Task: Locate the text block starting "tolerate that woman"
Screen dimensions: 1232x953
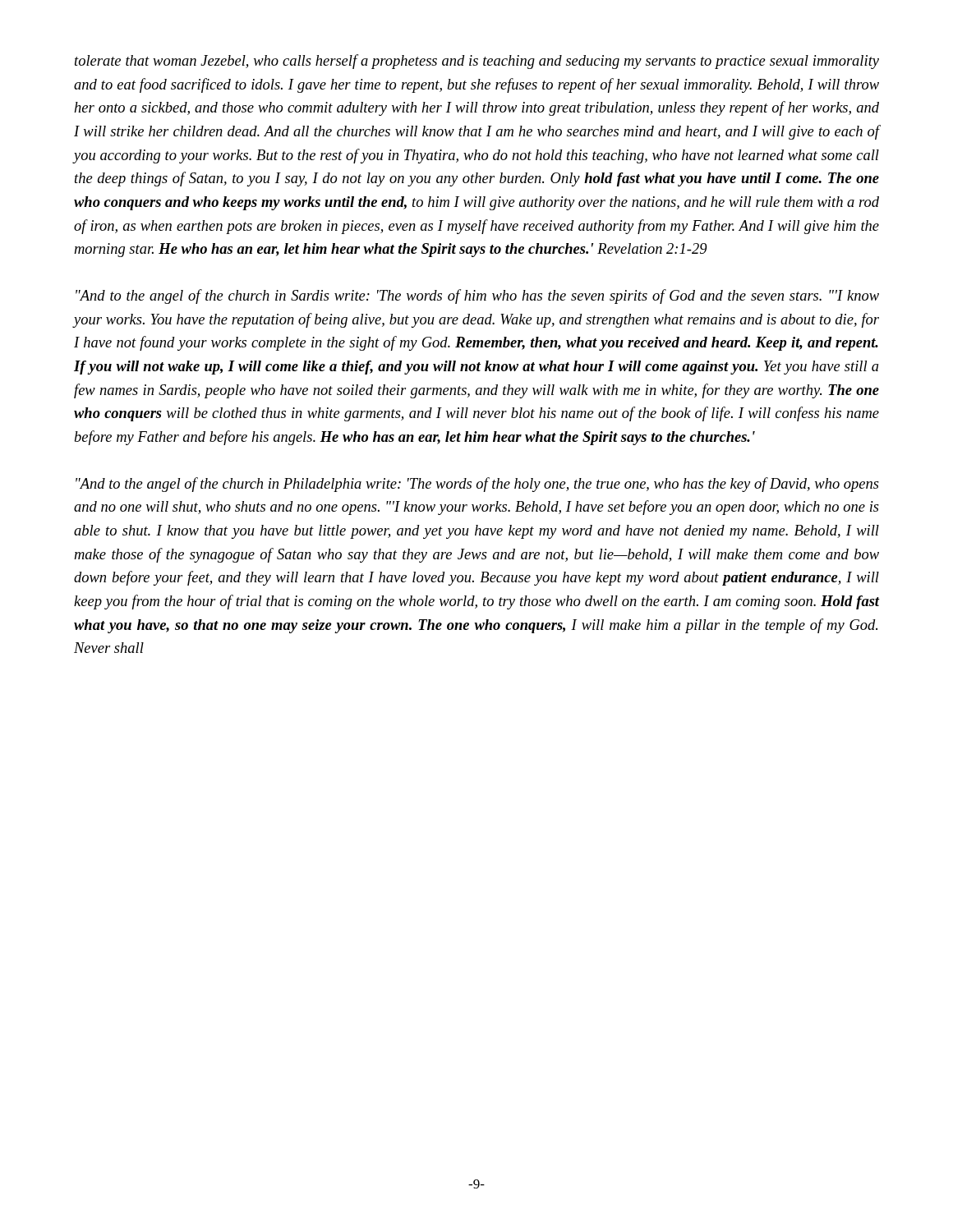Action: click(476, 155)
